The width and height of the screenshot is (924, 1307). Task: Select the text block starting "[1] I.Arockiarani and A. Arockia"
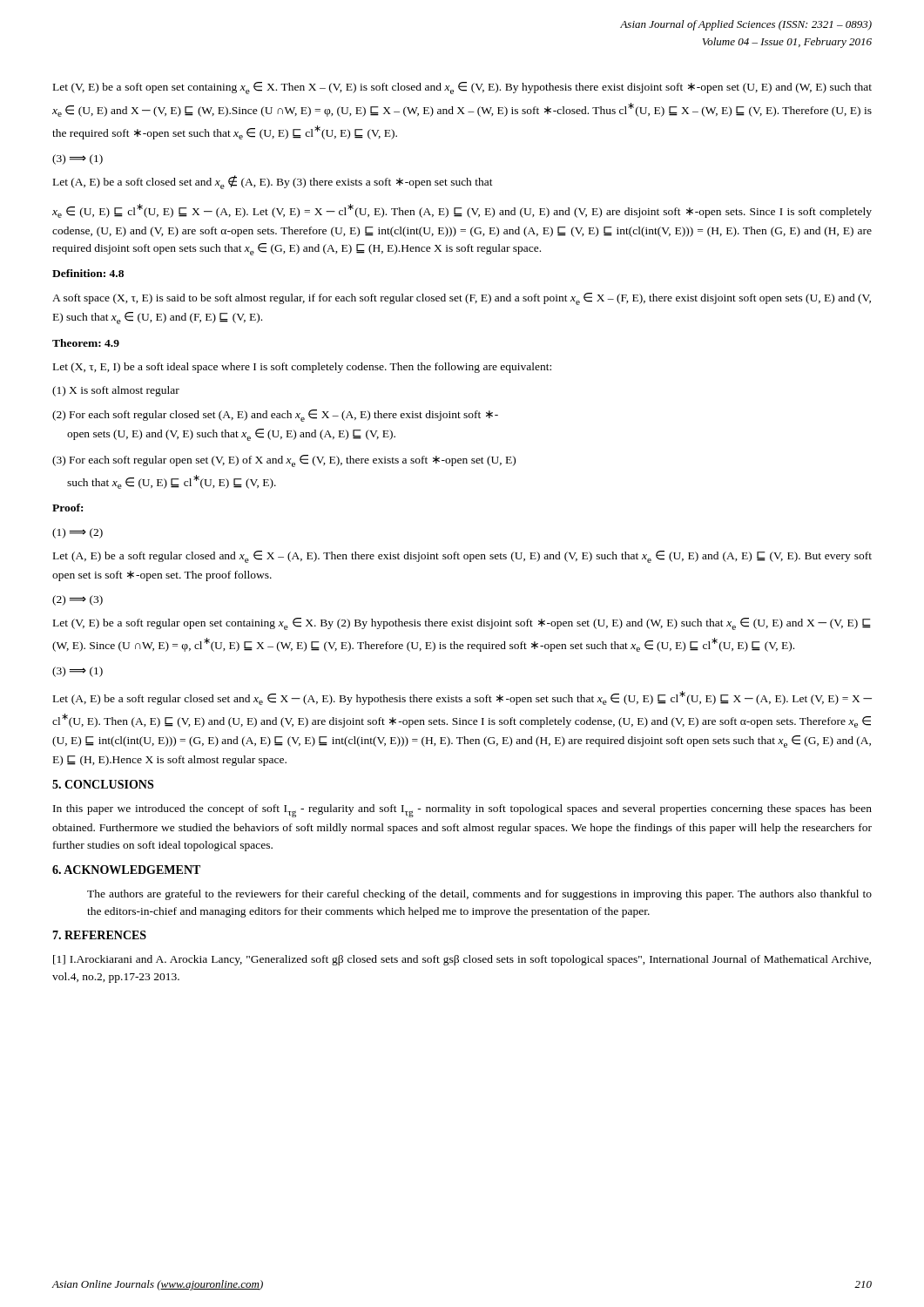[462, 968]
